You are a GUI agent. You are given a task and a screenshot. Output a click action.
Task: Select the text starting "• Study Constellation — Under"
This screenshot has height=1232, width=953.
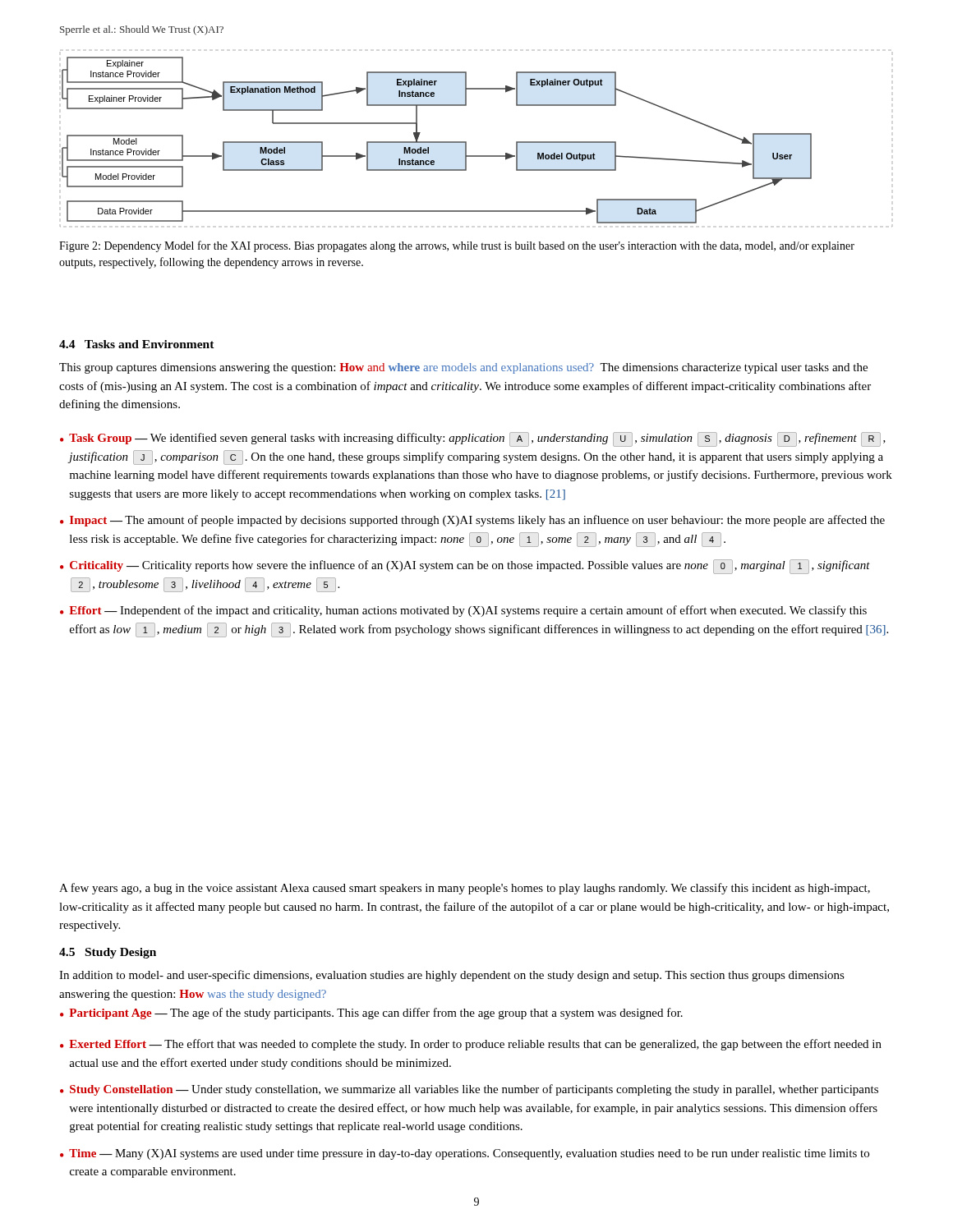pyautogui.click(x=476, y=1108)
